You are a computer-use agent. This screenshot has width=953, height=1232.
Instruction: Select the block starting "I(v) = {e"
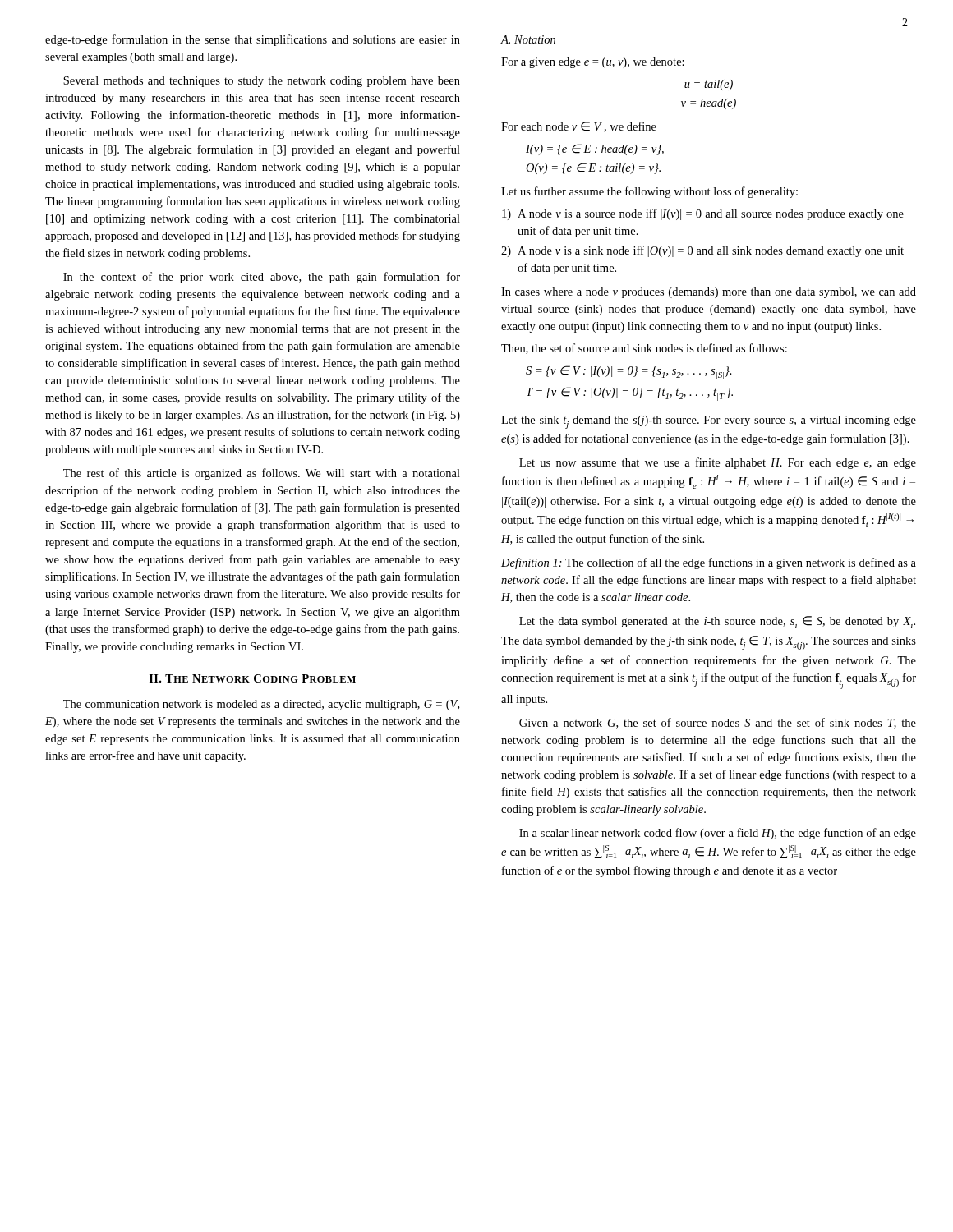pyautogui.click(x=595, y=149)
